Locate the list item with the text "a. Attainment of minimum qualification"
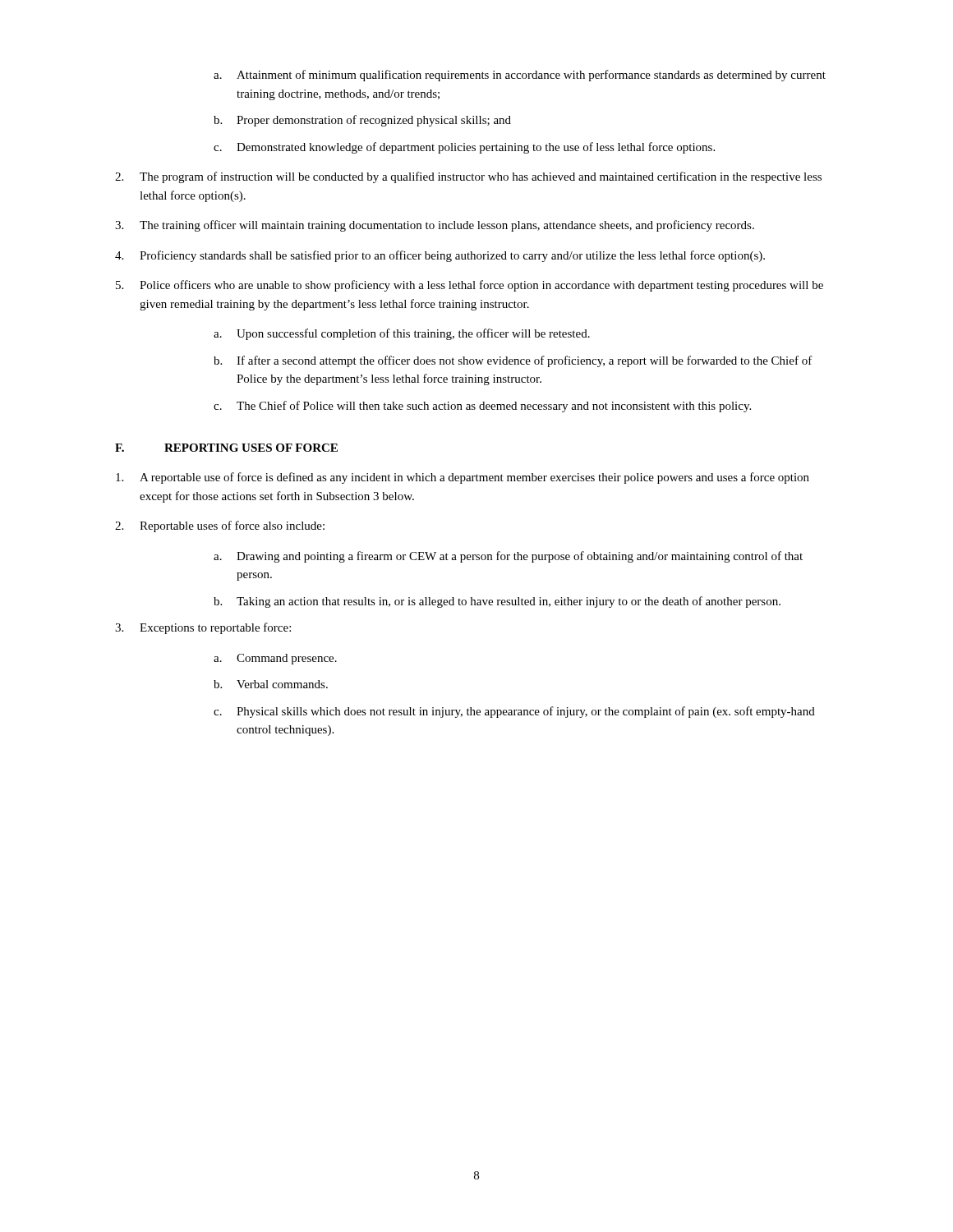 coord(526,84)
